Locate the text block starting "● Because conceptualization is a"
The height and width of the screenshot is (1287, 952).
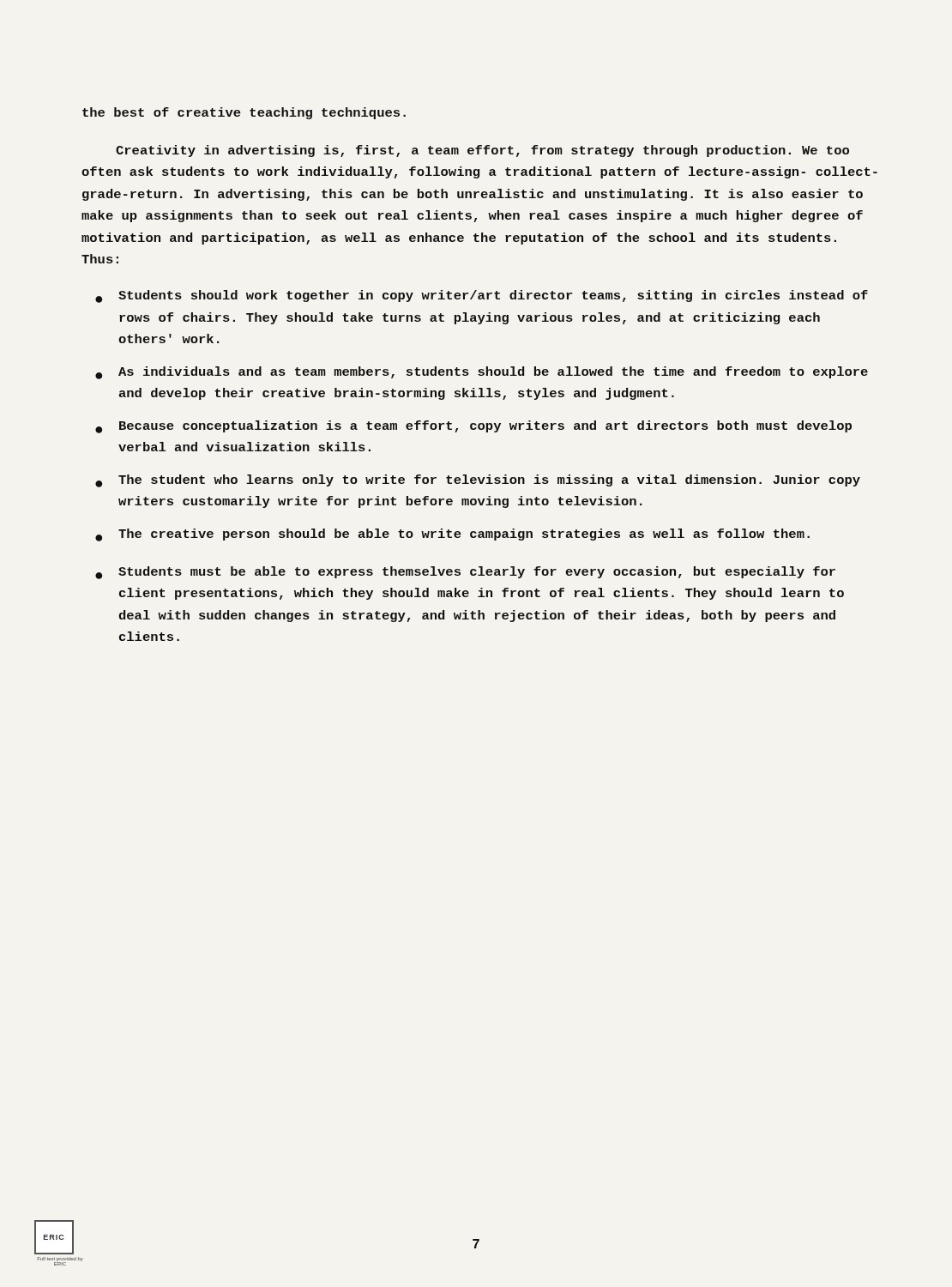click(x=489, y=438)
